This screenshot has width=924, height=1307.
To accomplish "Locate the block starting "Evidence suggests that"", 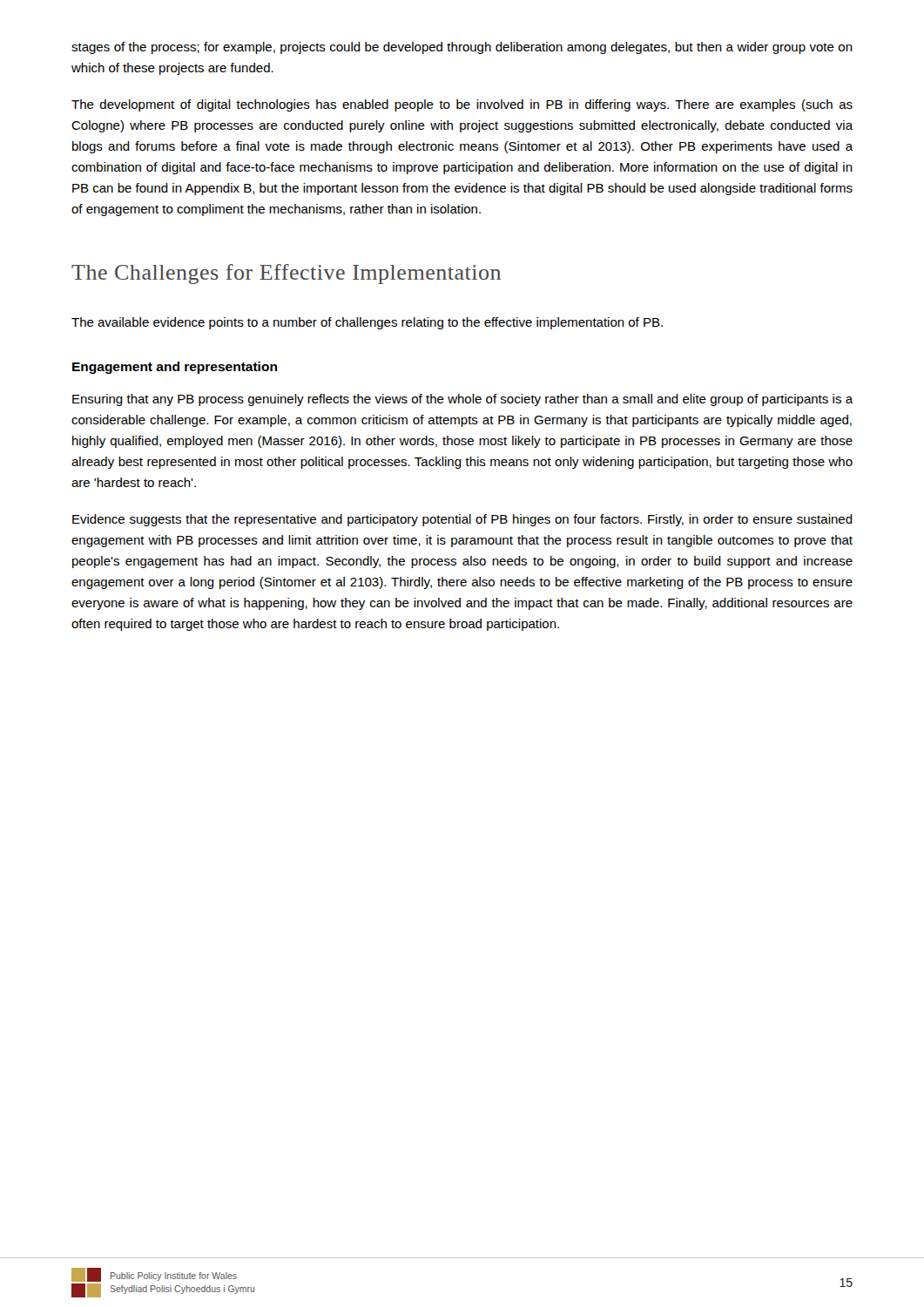I will (x=462, y=571).
